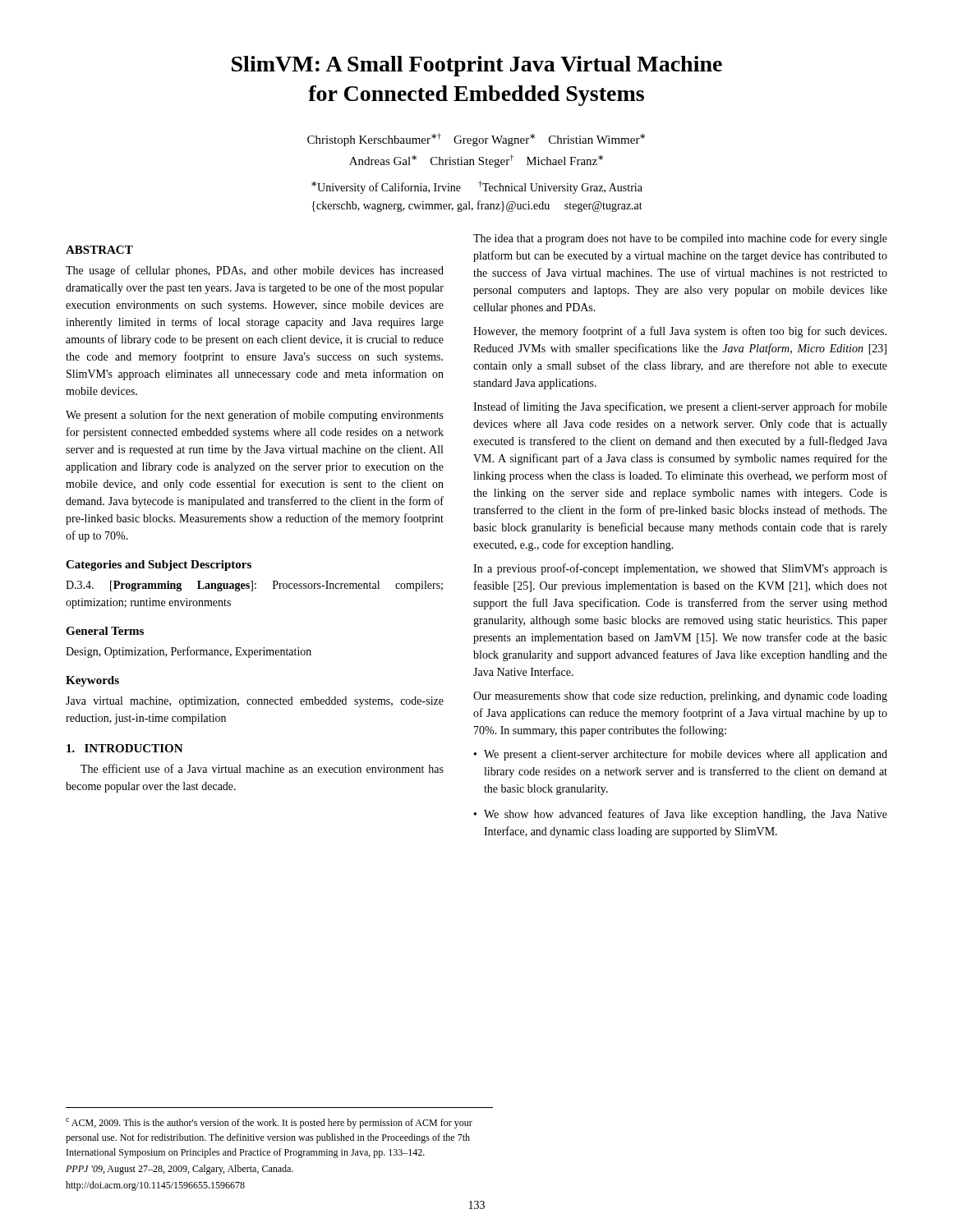Image resolution: width=953 pixels, height=1232 pixels.
Task: Select the text block that says "However, the memory"
Action: click(680, 357)
